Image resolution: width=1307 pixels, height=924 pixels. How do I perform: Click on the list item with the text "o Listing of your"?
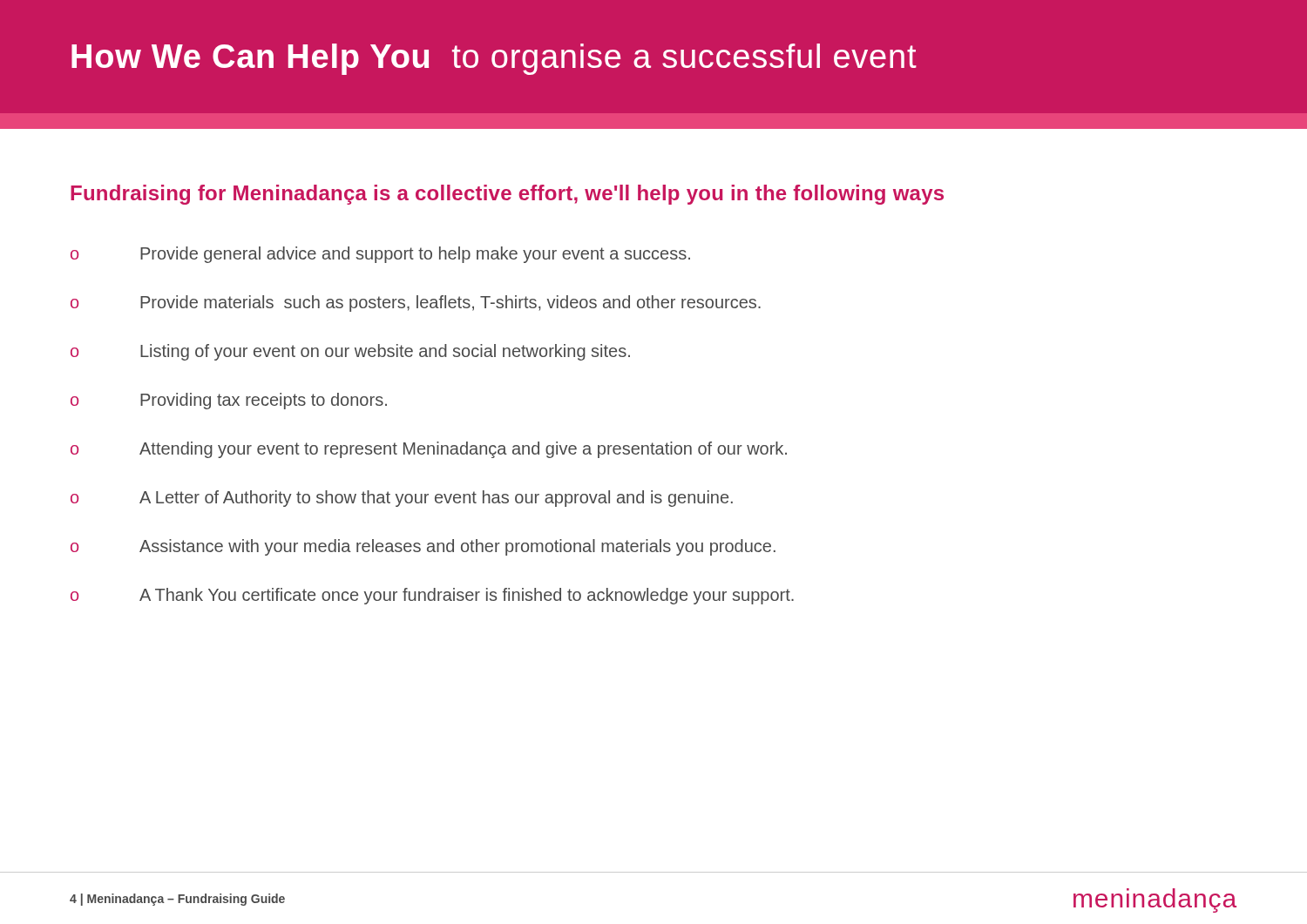click(x=350, y=352)
